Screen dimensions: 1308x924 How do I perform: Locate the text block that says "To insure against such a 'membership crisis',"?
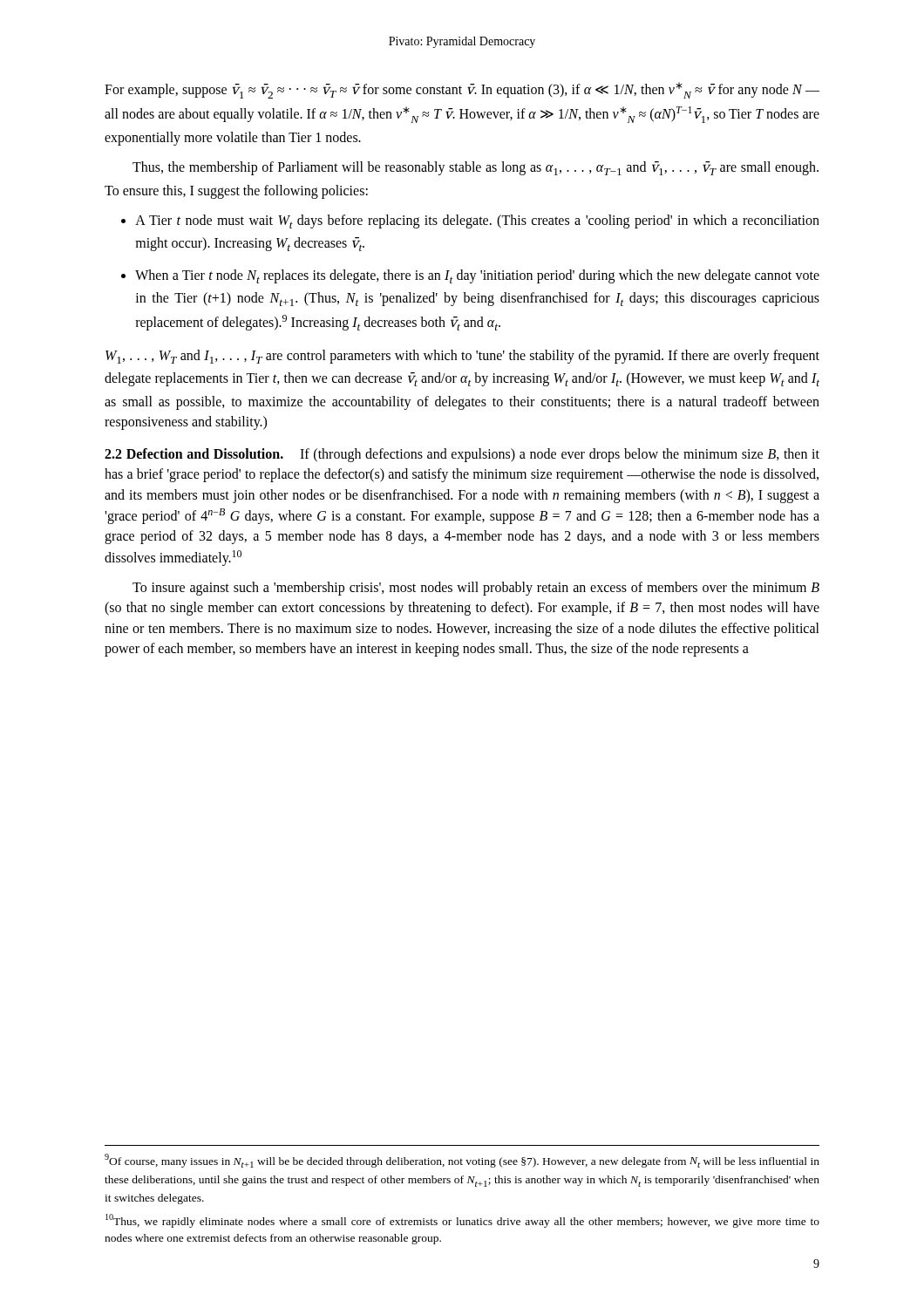click(x=462, y=618)
